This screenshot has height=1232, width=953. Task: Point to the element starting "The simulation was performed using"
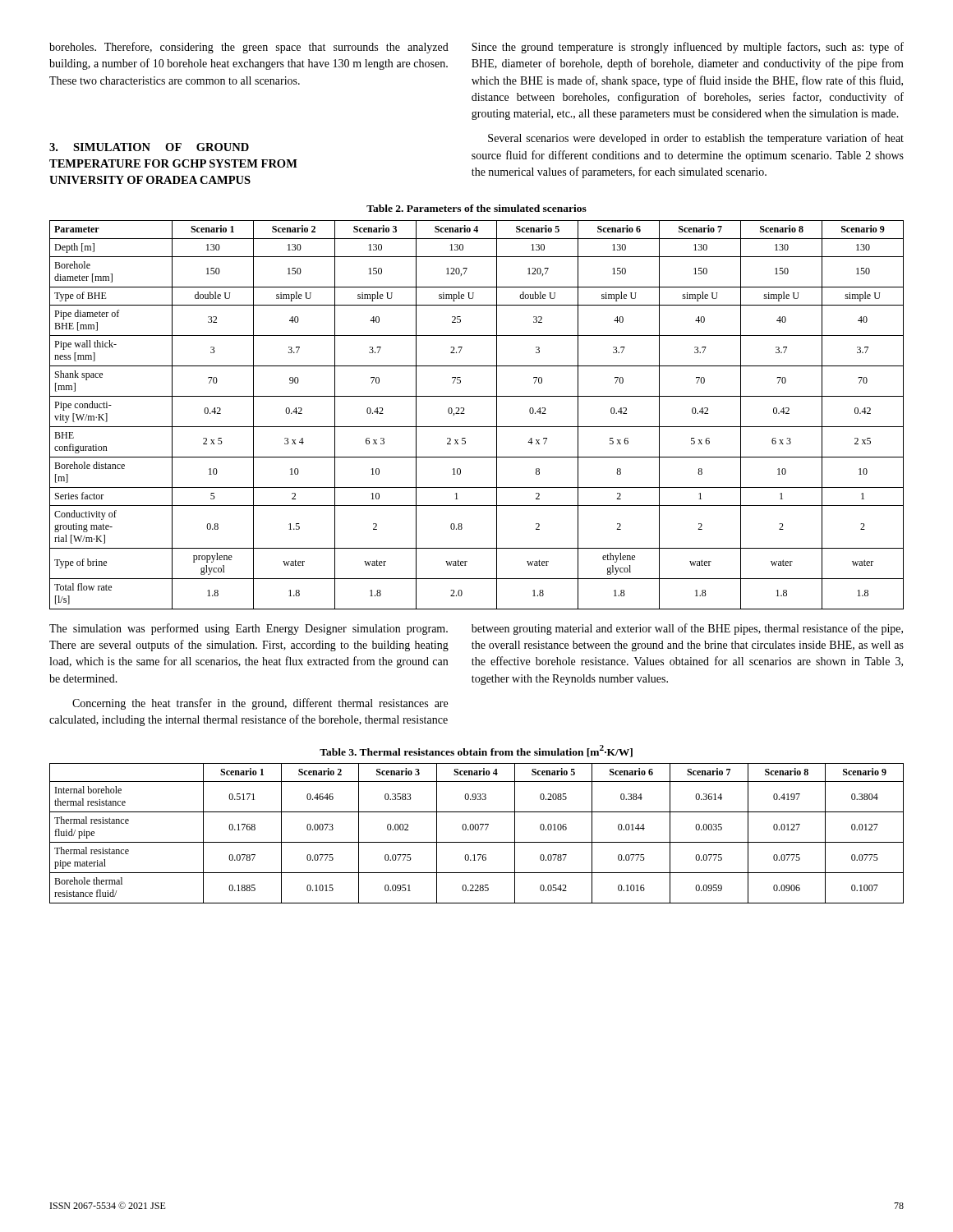(249, 654)
